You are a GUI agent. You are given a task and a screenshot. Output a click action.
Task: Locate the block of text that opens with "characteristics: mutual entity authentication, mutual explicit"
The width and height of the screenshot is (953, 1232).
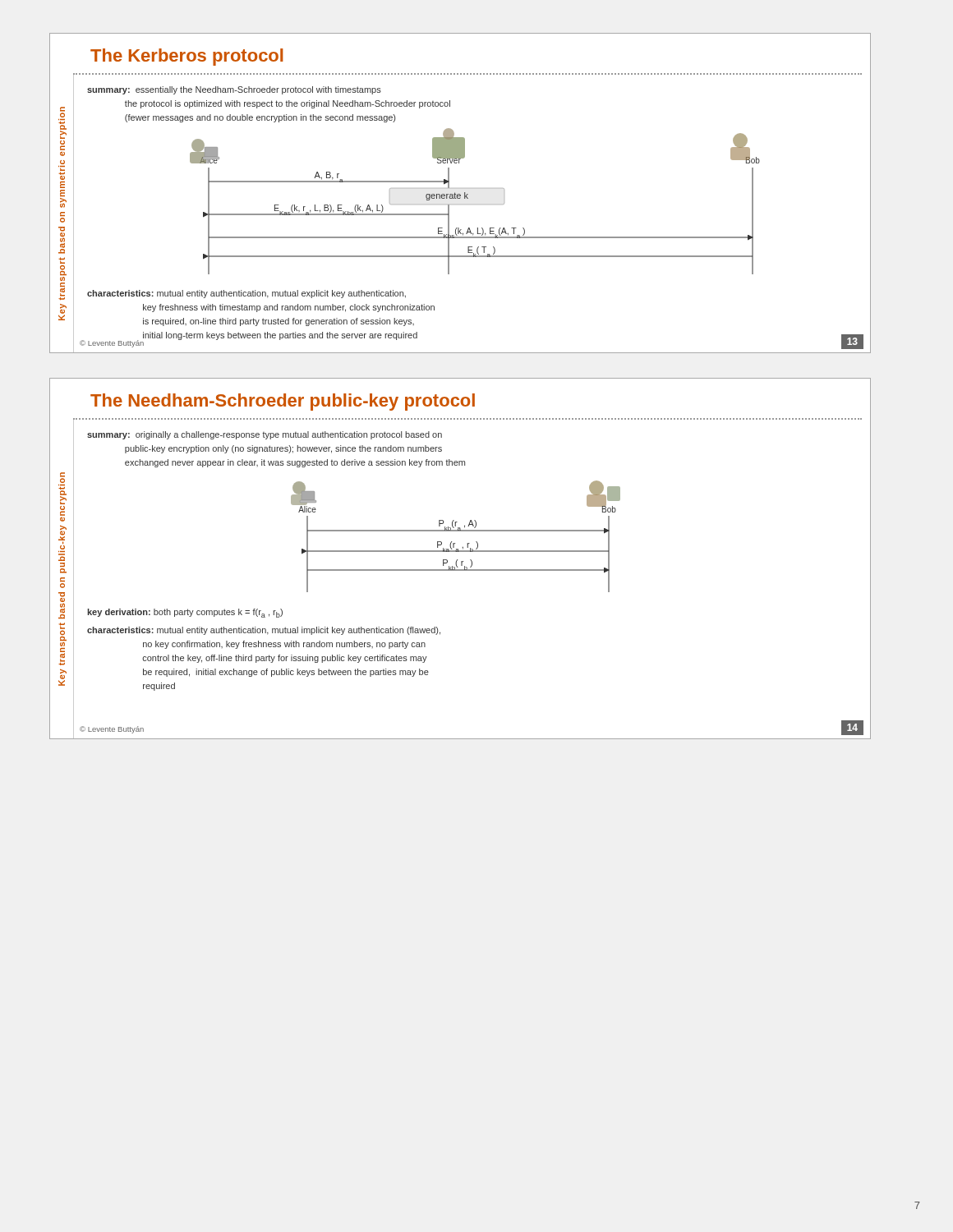point(261,314)
